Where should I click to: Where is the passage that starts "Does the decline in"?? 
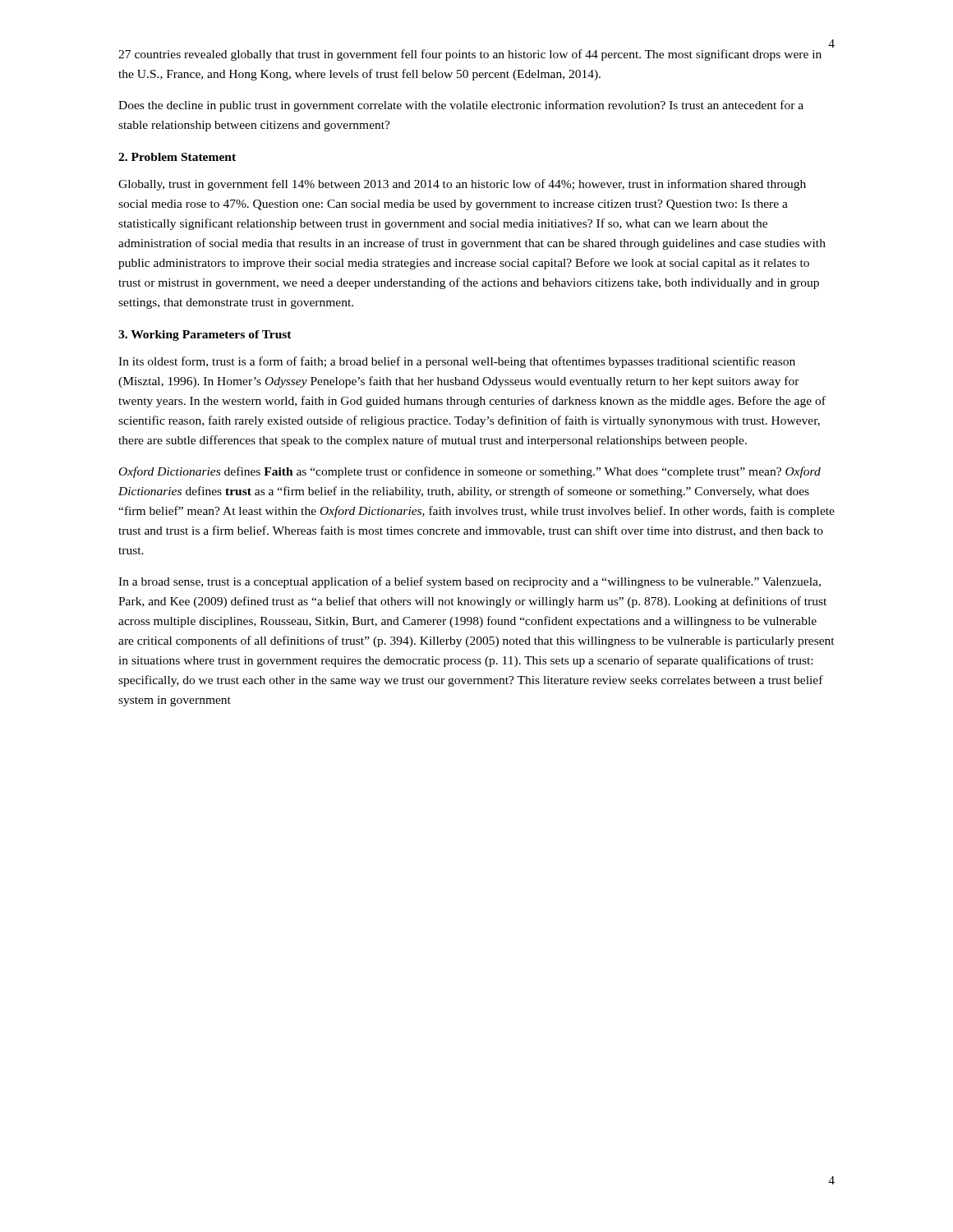pos(476,115)
